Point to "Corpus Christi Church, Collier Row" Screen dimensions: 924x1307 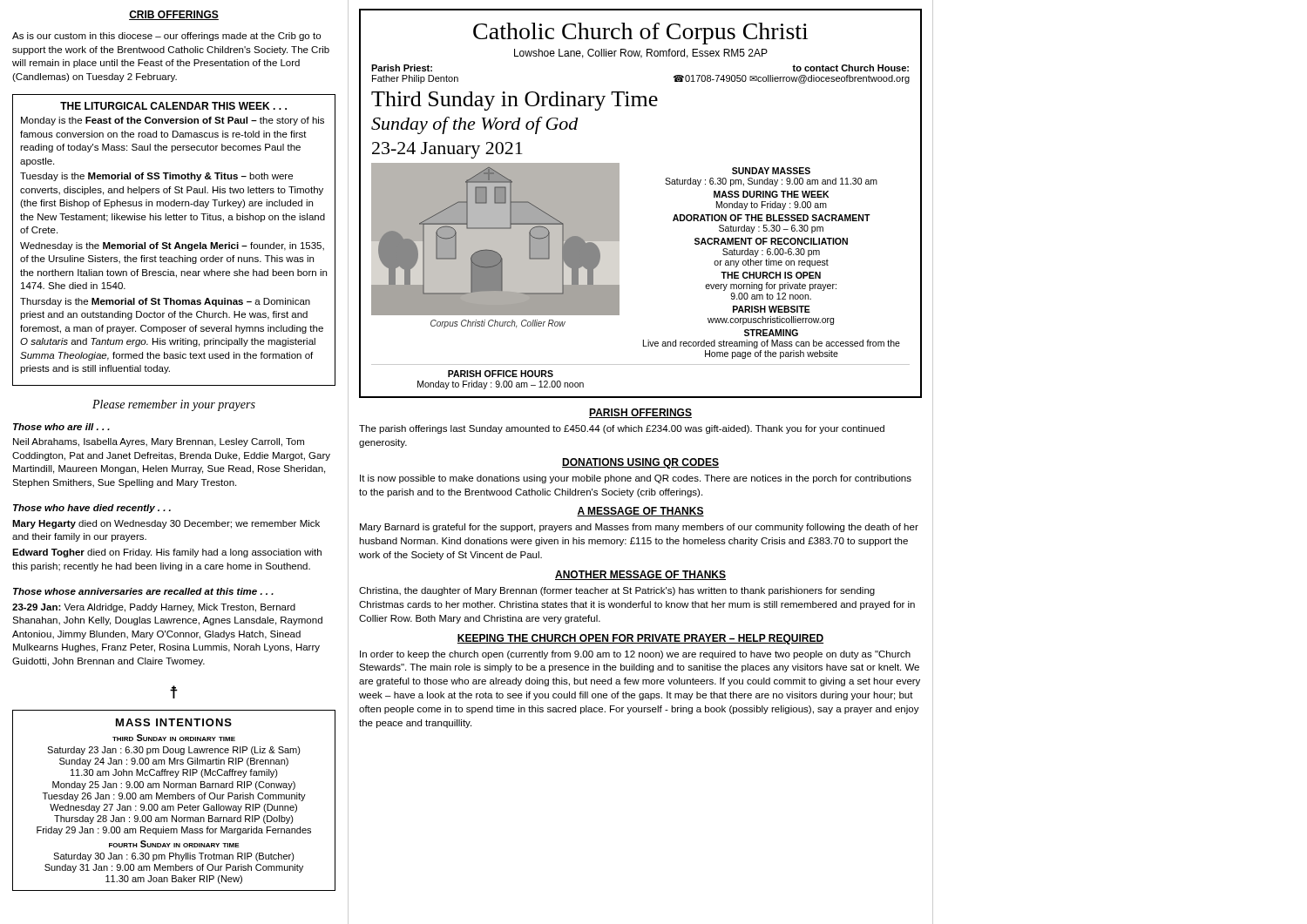(498, 324)
